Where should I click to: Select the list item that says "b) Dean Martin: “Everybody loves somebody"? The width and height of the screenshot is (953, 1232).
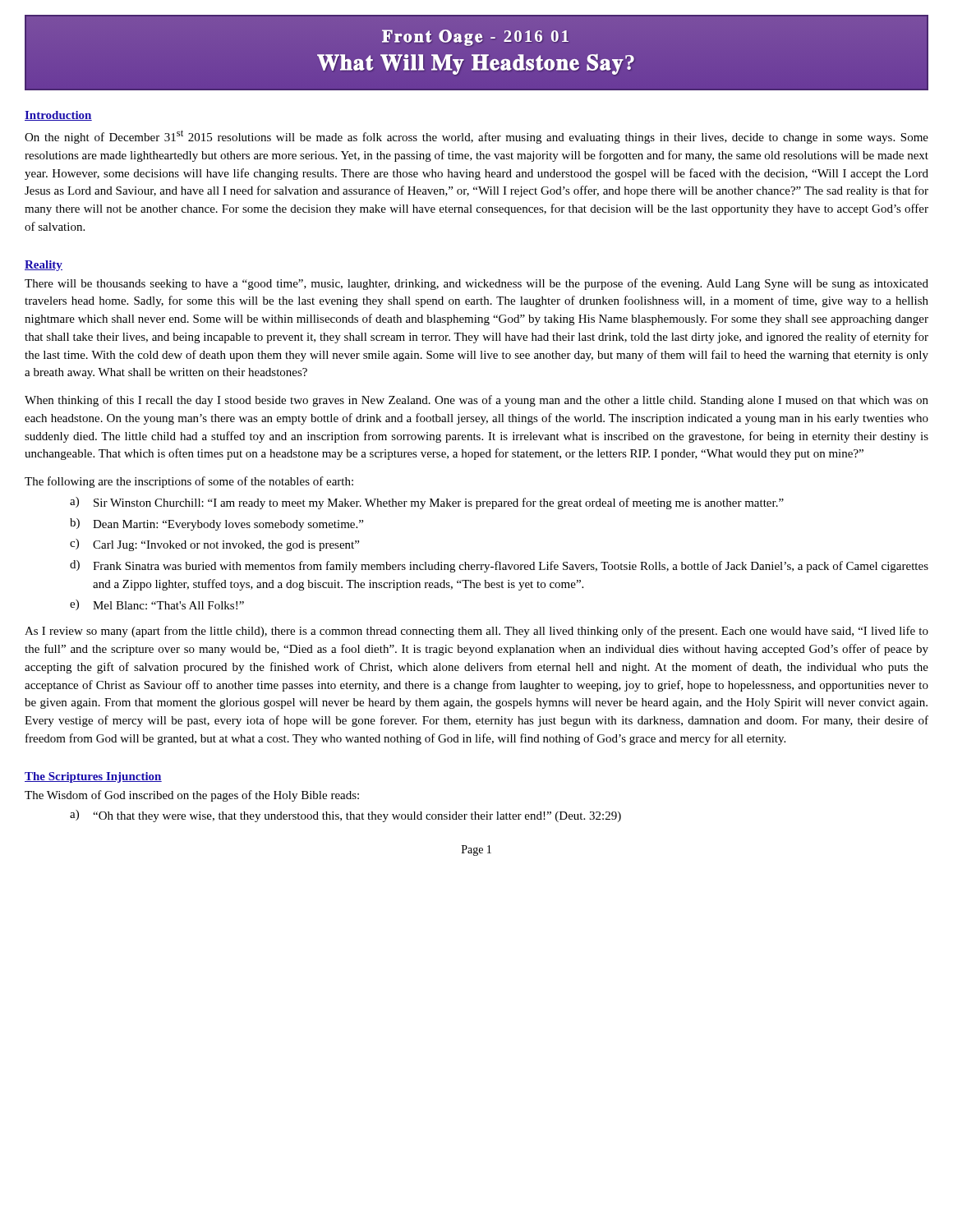pos(217,524)
